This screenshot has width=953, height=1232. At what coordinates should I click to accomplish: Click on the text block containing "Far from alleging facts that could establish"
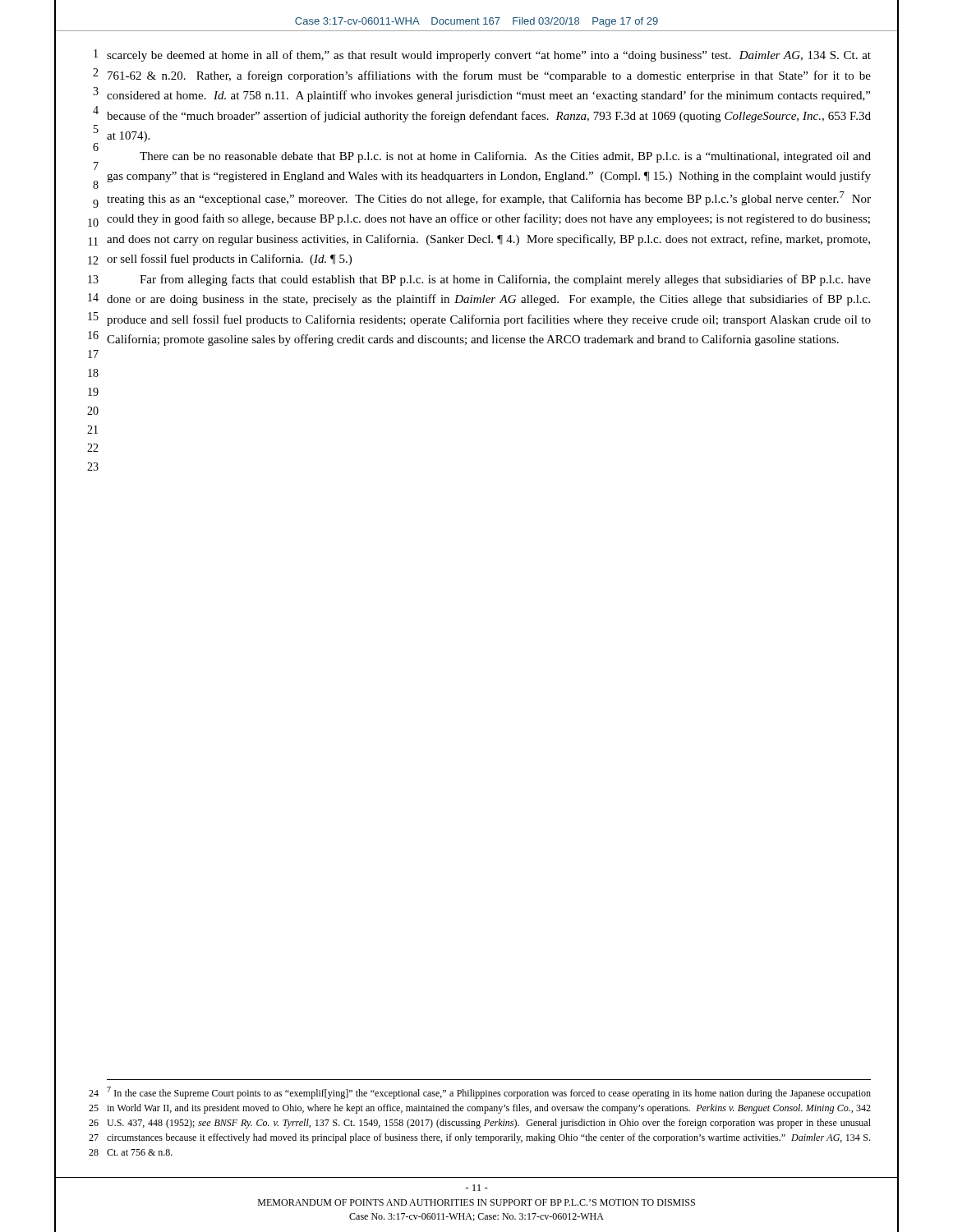tap(489, 309)
